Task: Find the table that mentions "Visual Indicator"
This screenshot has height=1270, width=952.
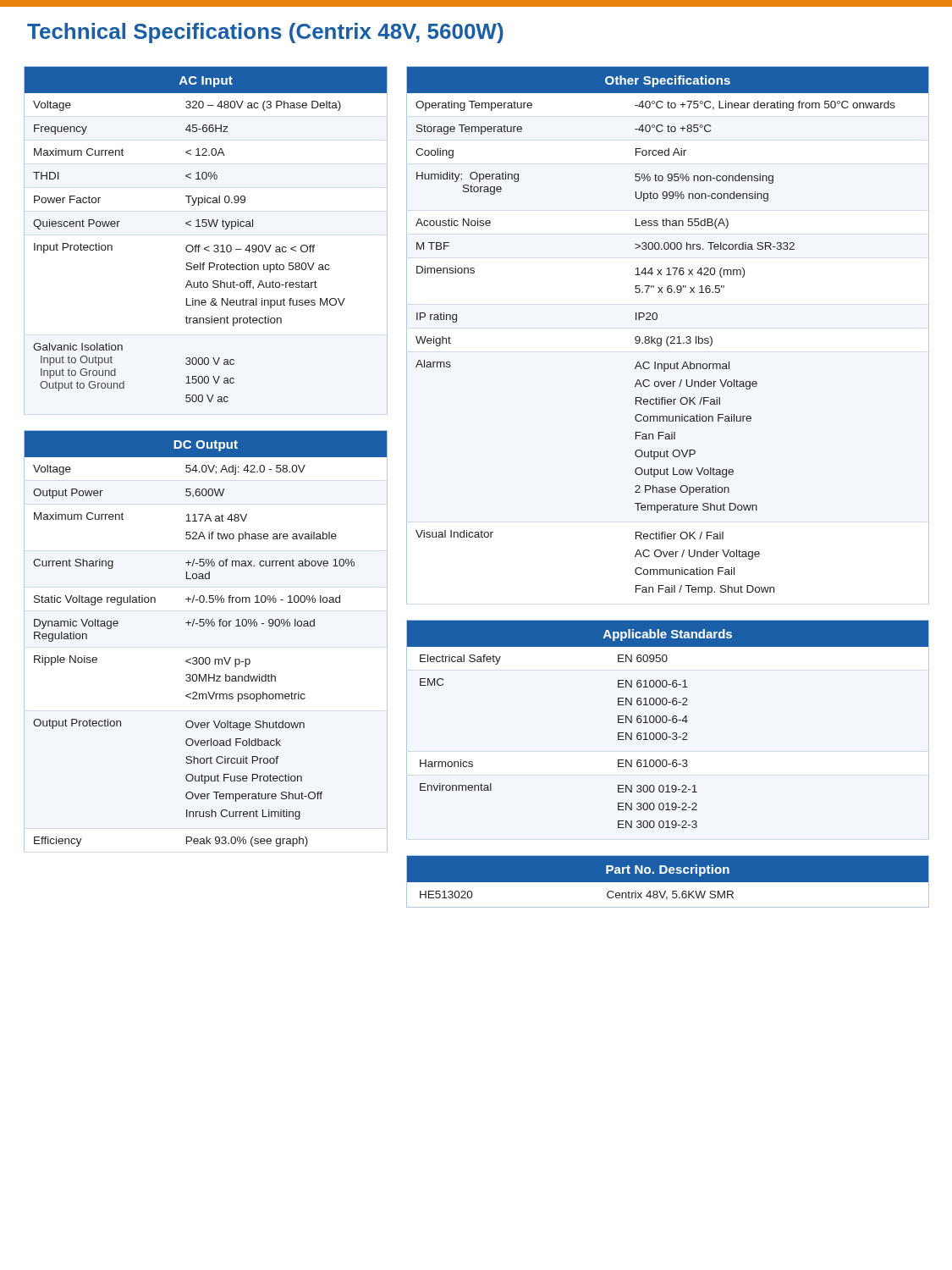Action: click(x=668, y=335)
